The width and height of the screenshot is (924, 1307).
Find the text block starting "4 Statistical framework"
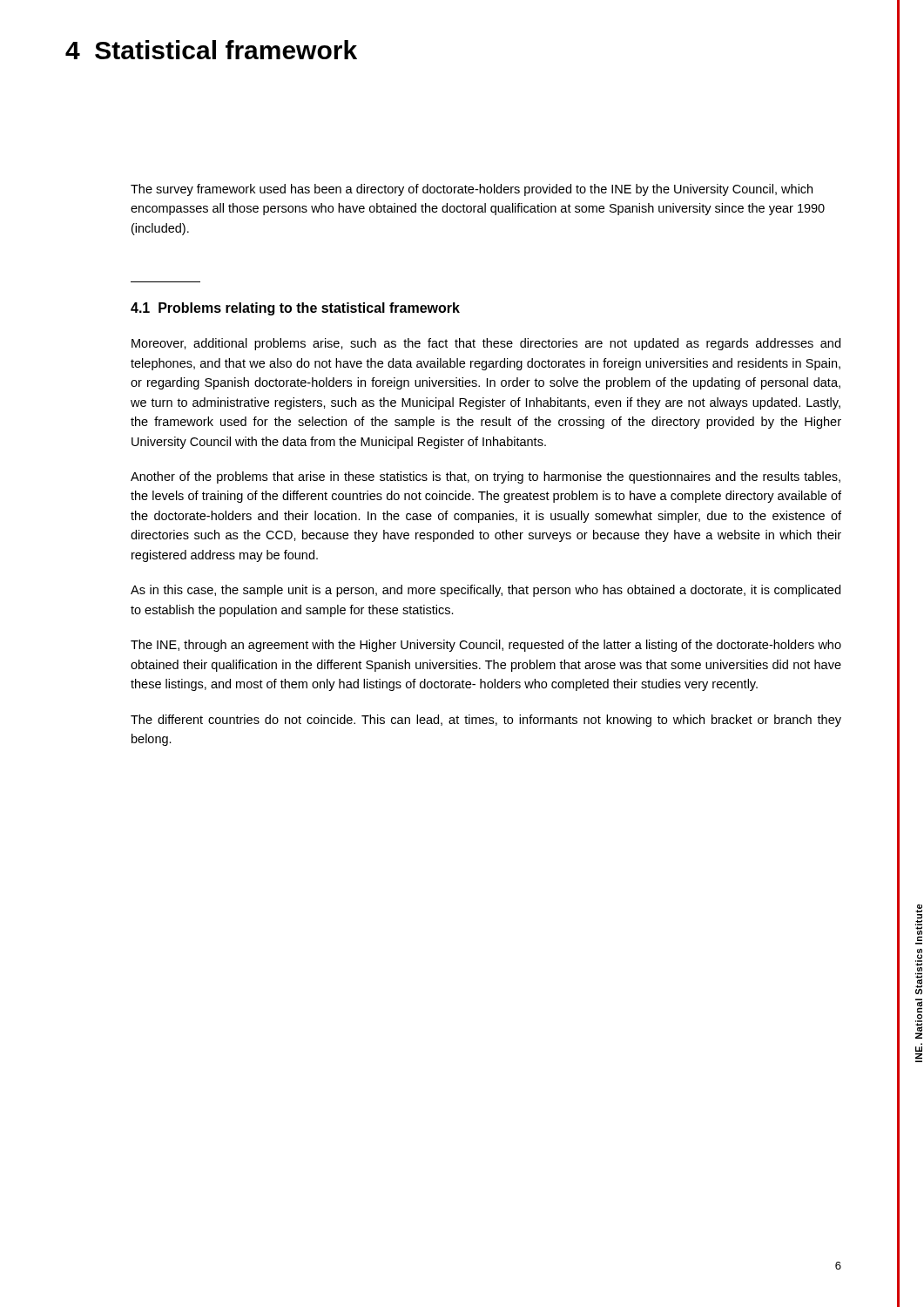point(211,50)
